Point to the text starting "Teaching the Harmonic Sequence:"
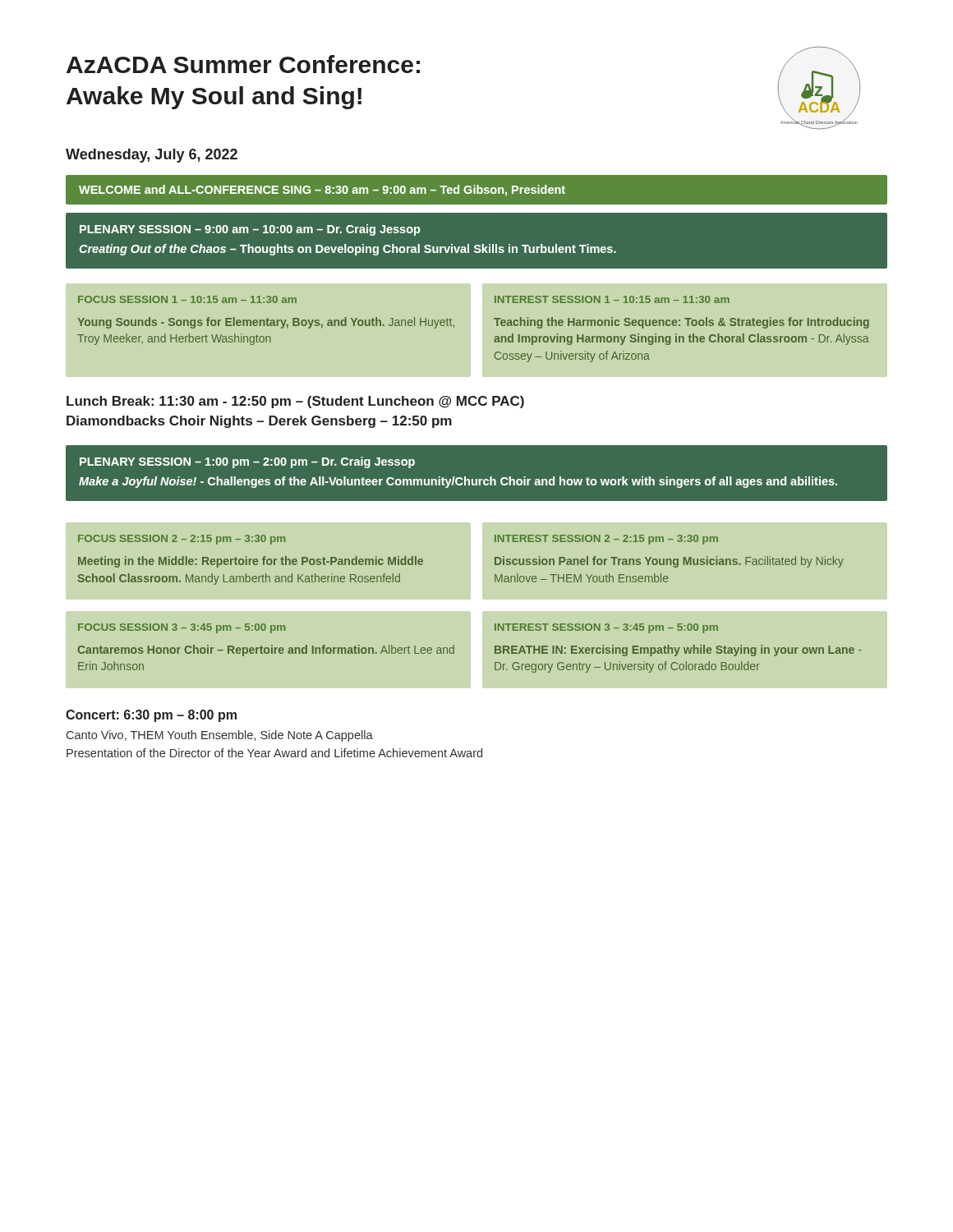 [682, 339]
